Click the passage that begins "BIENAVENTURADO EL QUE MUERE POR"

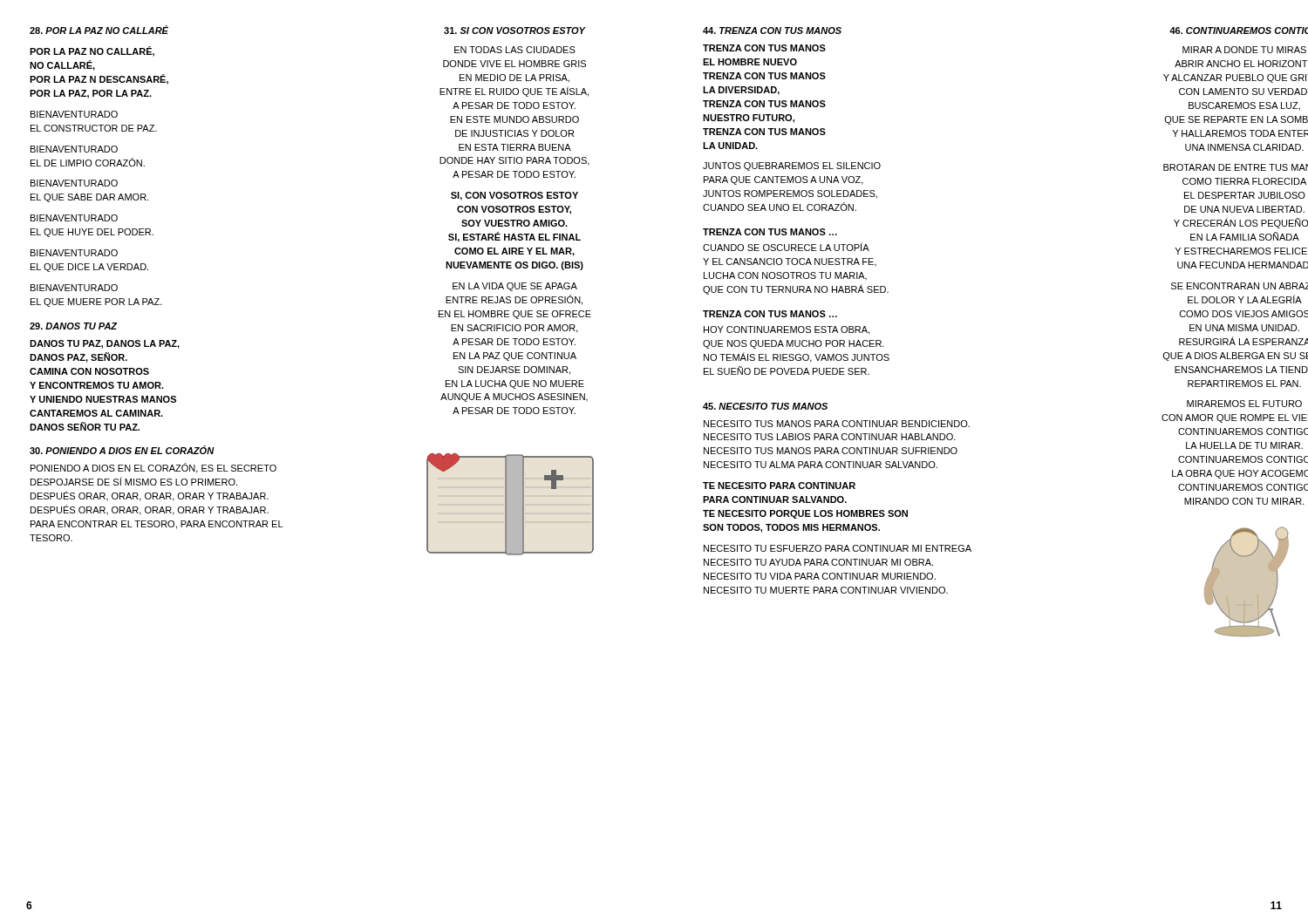tap(74, 288)
